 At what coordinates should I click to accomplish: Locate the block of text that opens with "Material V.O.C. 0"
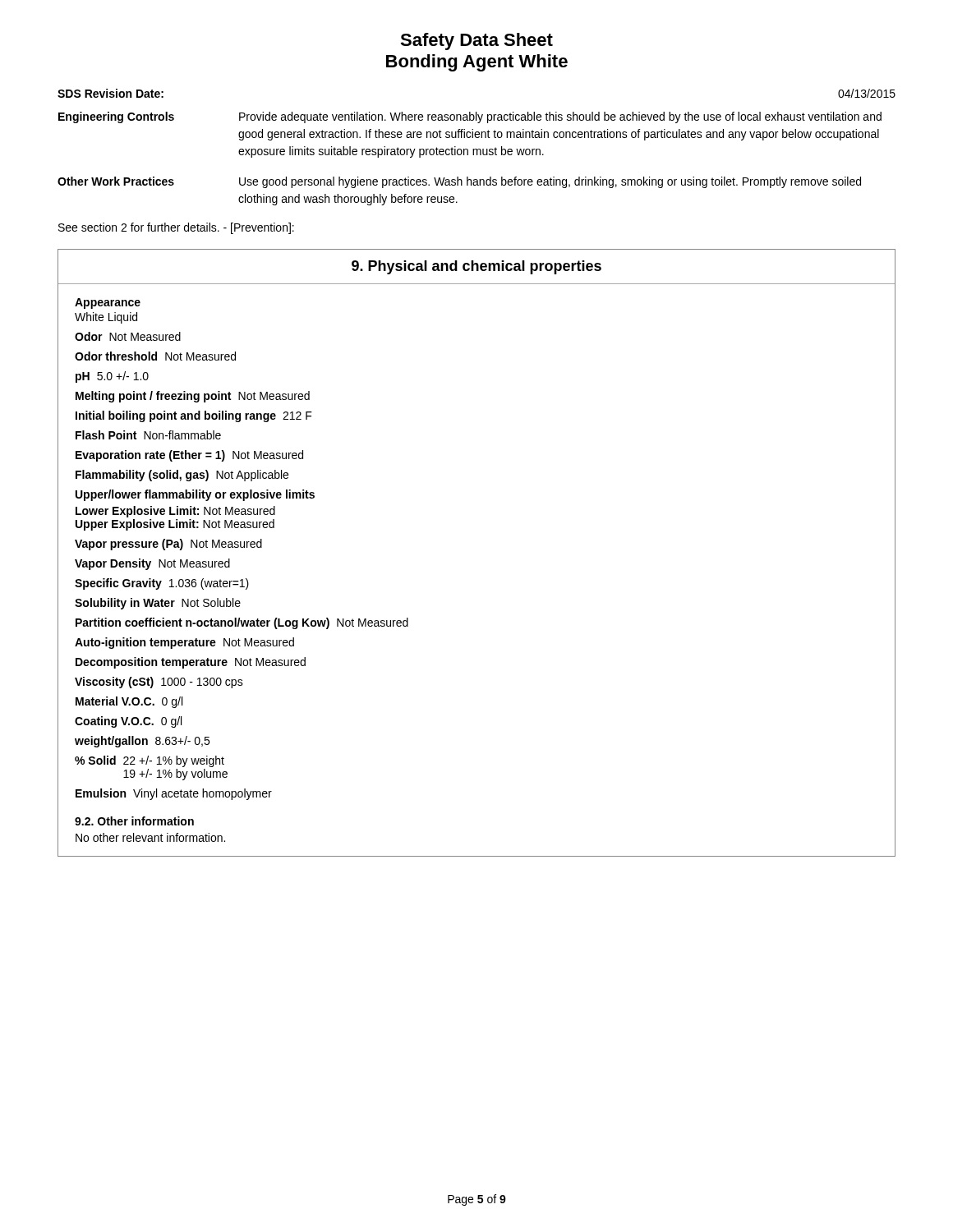click(x=129, y=701)
